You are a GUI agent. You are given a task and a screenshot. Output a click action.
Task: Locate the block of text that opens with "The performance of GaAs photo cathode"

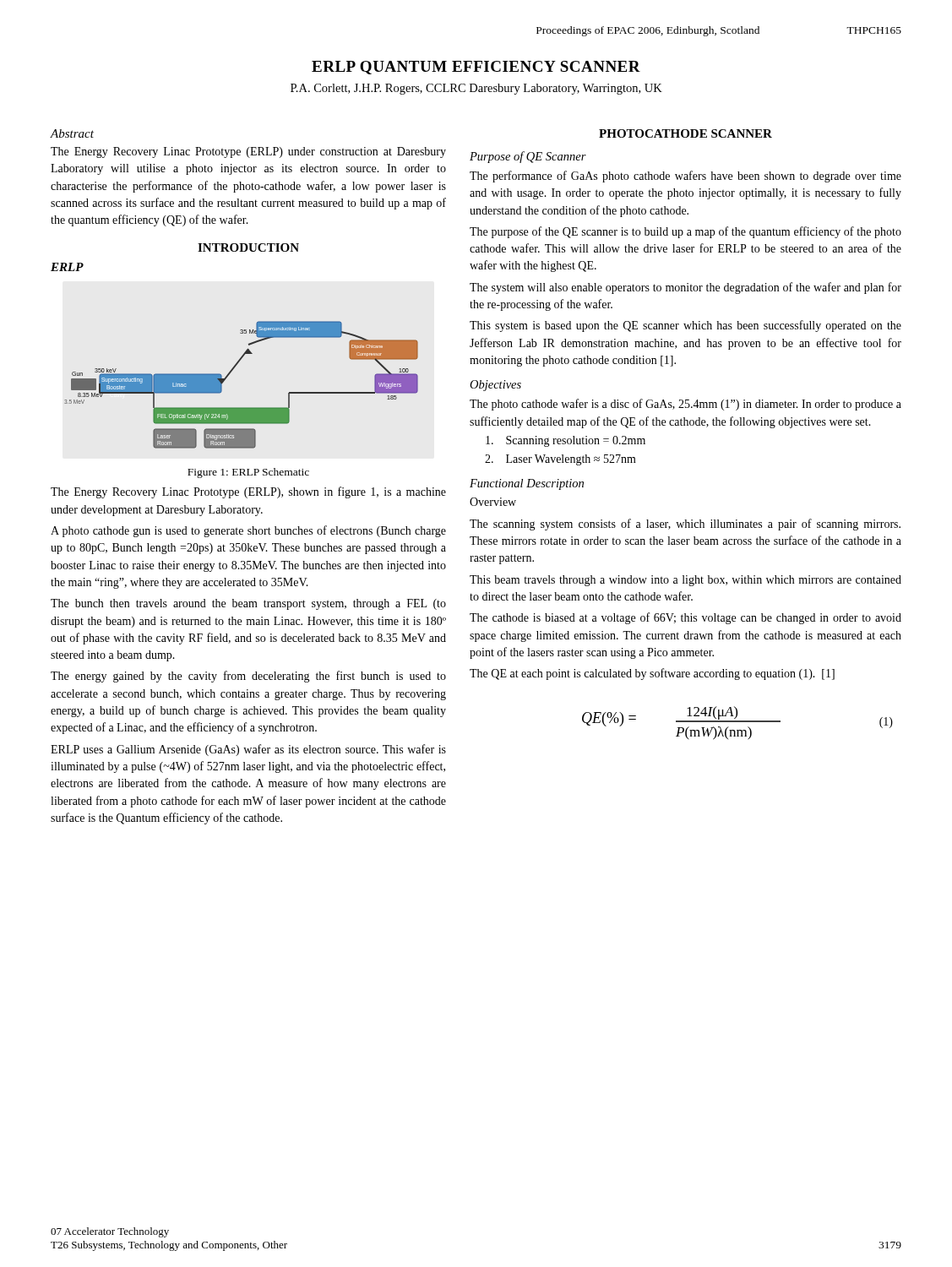point(685,193)
